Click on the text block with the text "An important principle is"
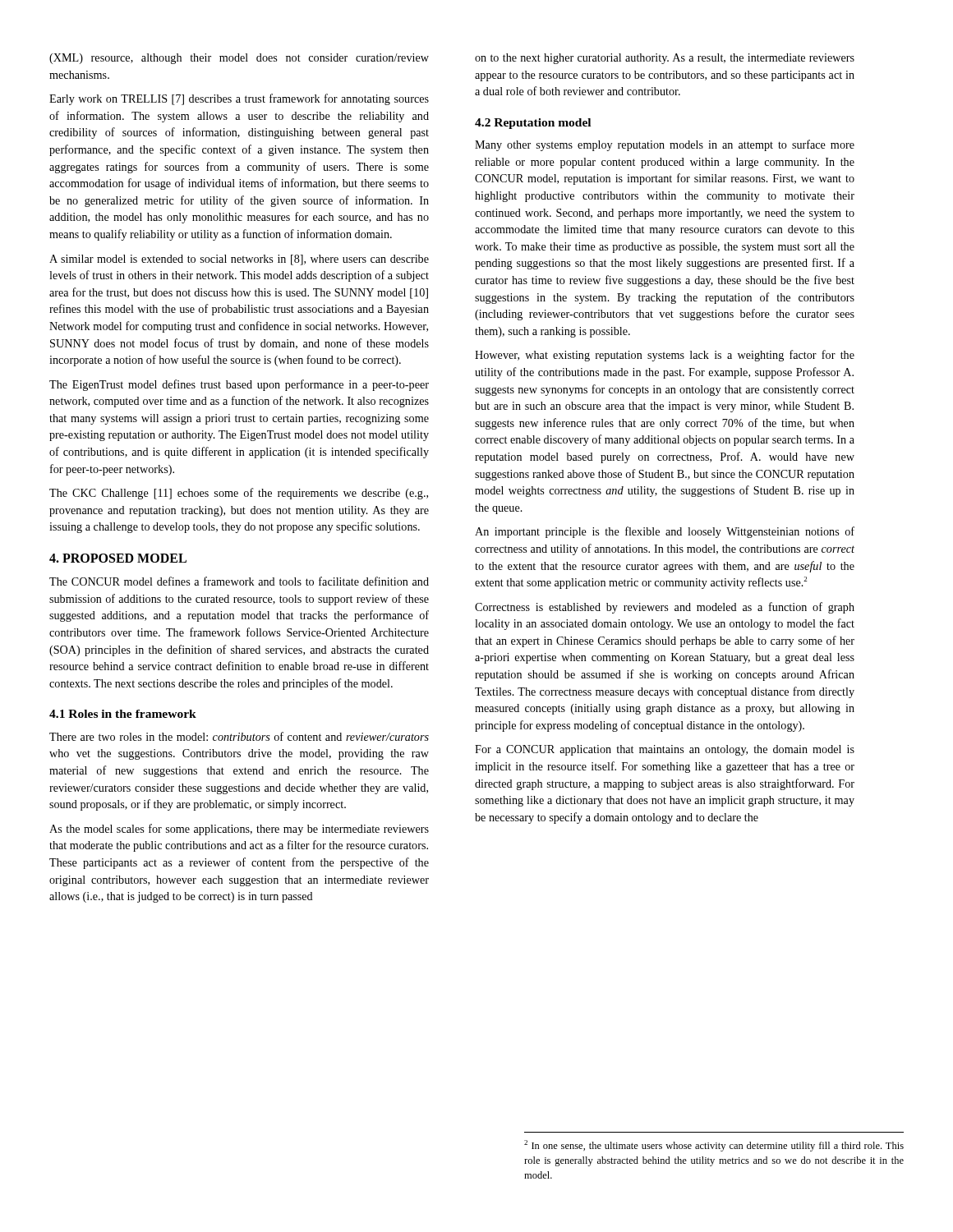 pos(665,557)
